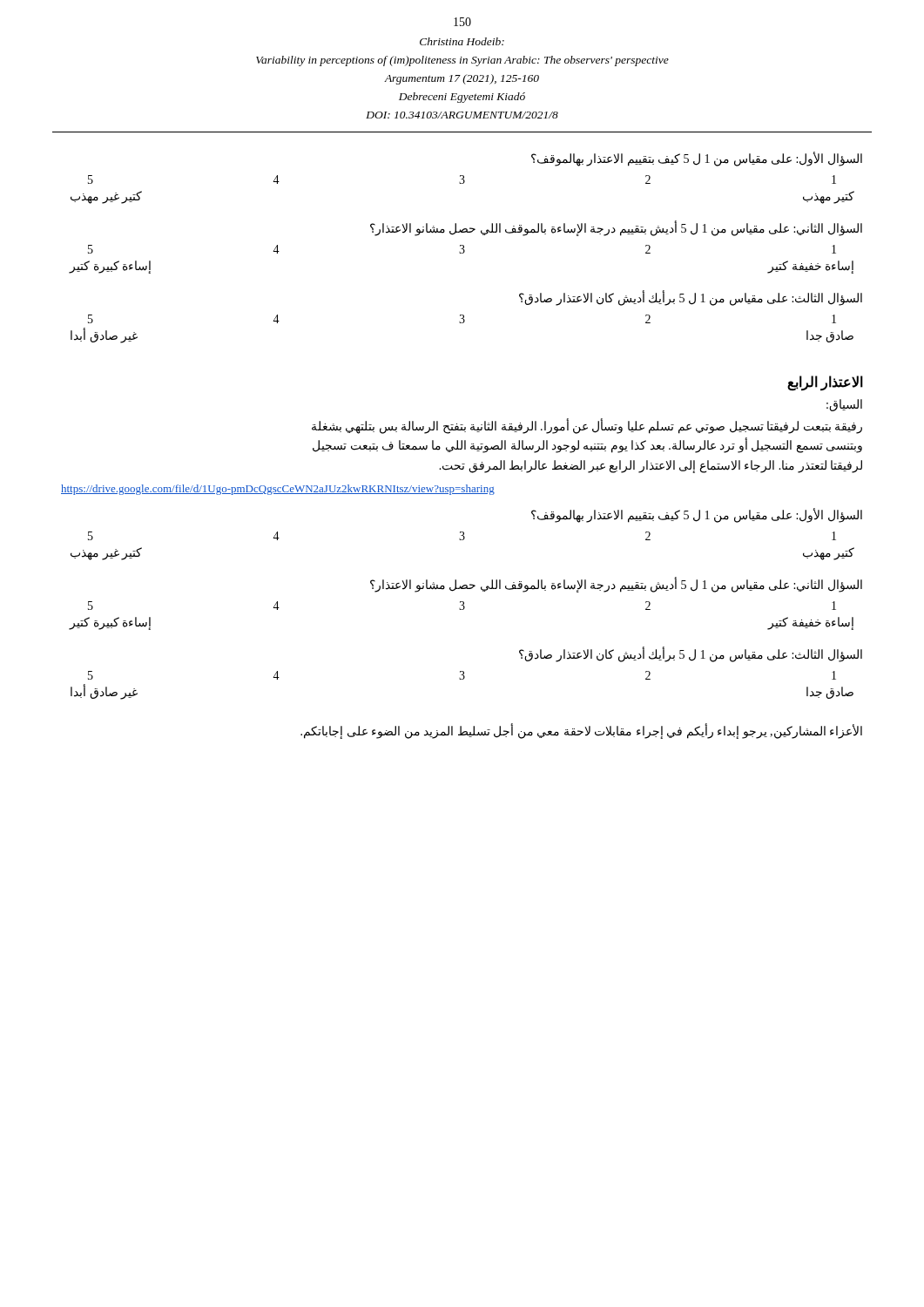Where is the passage that starts "رفيقة بتبعت لرفيقتا تسجيل صوتي عم تسلم عليا"?
This screenshot has width=924, height=1307.
click(587, 446)
